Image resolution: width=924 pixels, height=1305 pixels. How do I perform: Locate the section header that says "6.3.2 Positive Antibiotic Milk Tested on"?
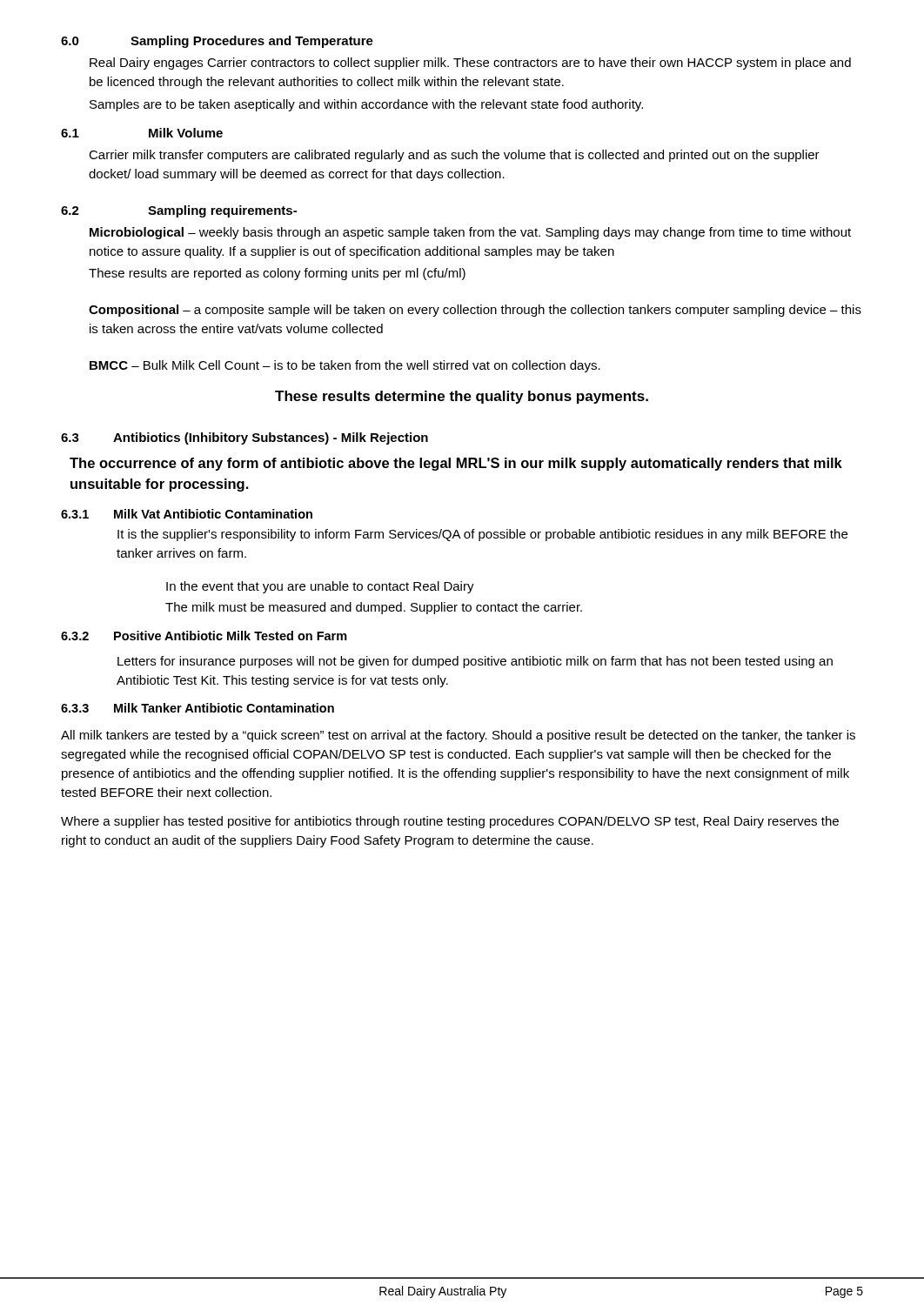(x=204, y=636)
